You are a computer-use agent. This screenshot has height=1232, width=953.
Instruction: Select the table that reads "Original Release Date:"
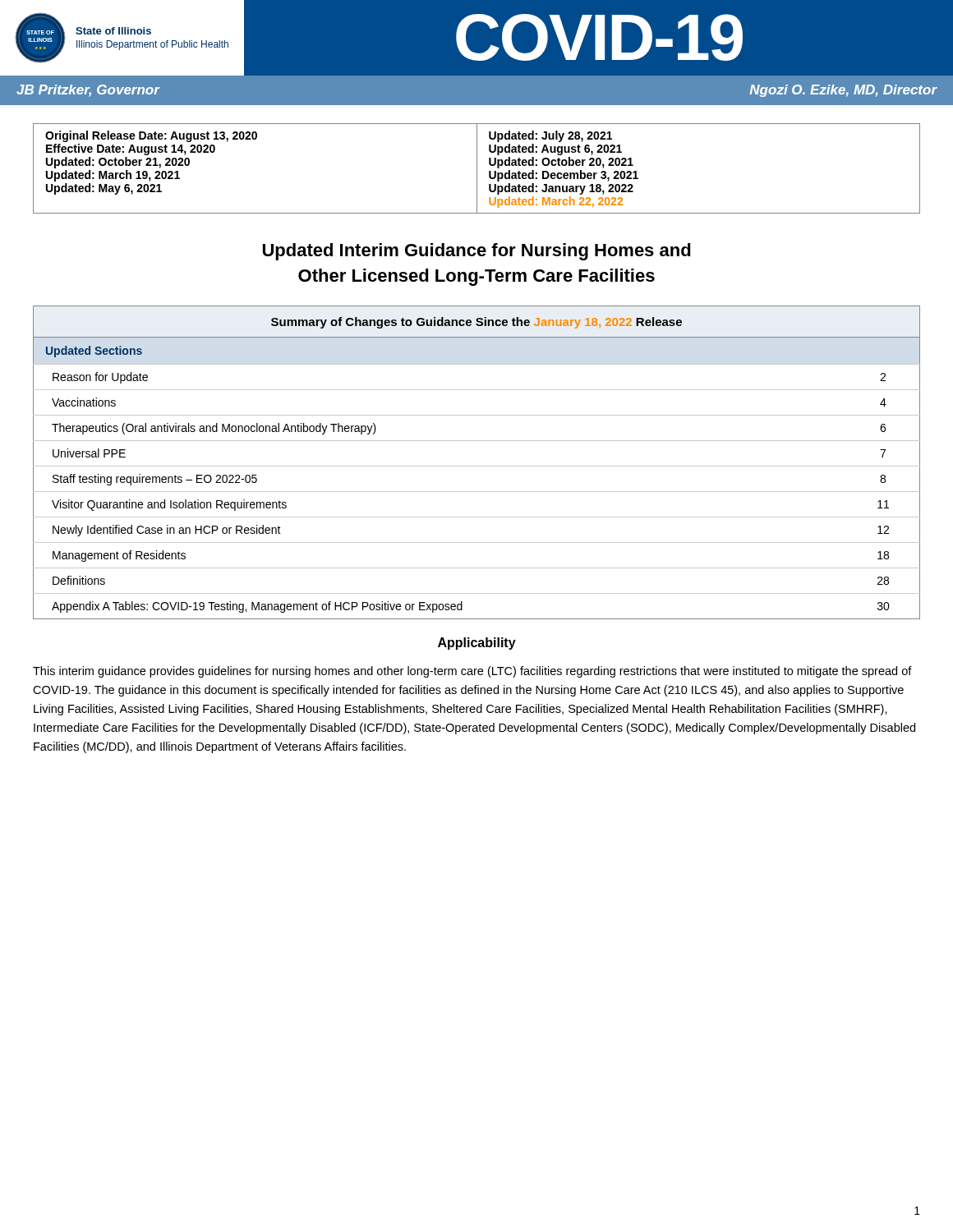click(476, 168)
